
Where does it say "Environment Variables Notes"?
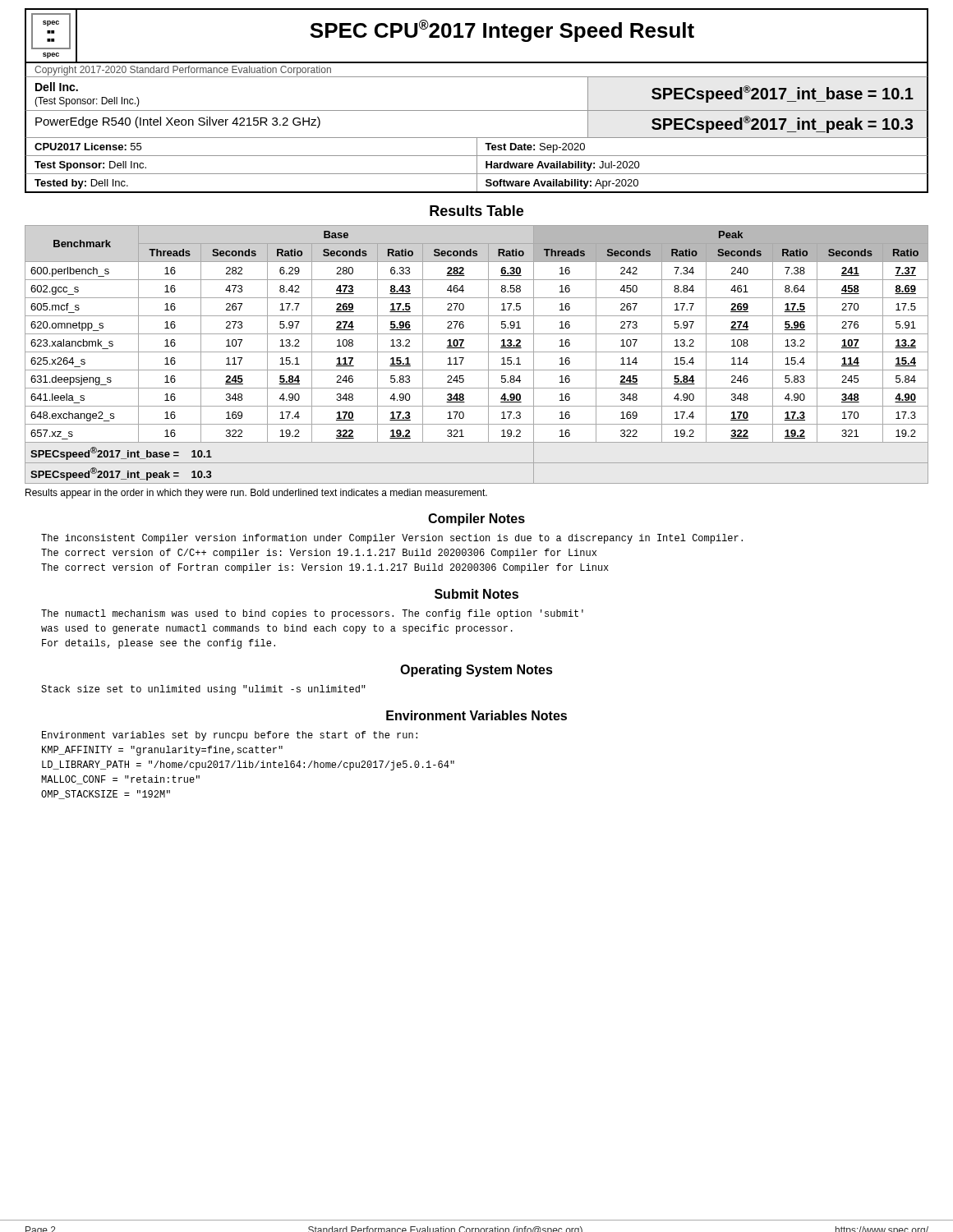click(x=476, y=716)
